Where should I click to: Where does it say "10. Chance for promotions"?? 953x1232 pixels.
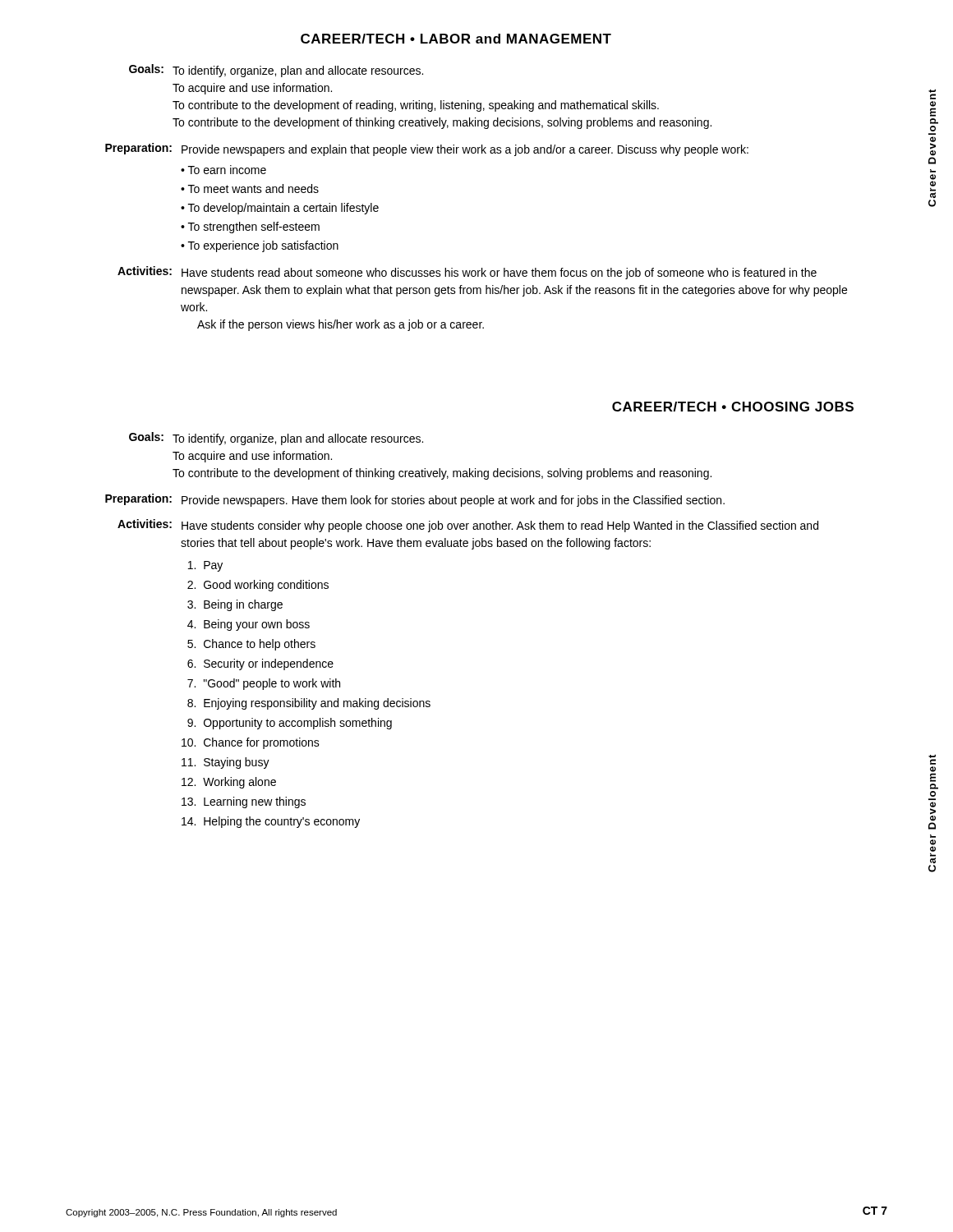coord(250,742)
